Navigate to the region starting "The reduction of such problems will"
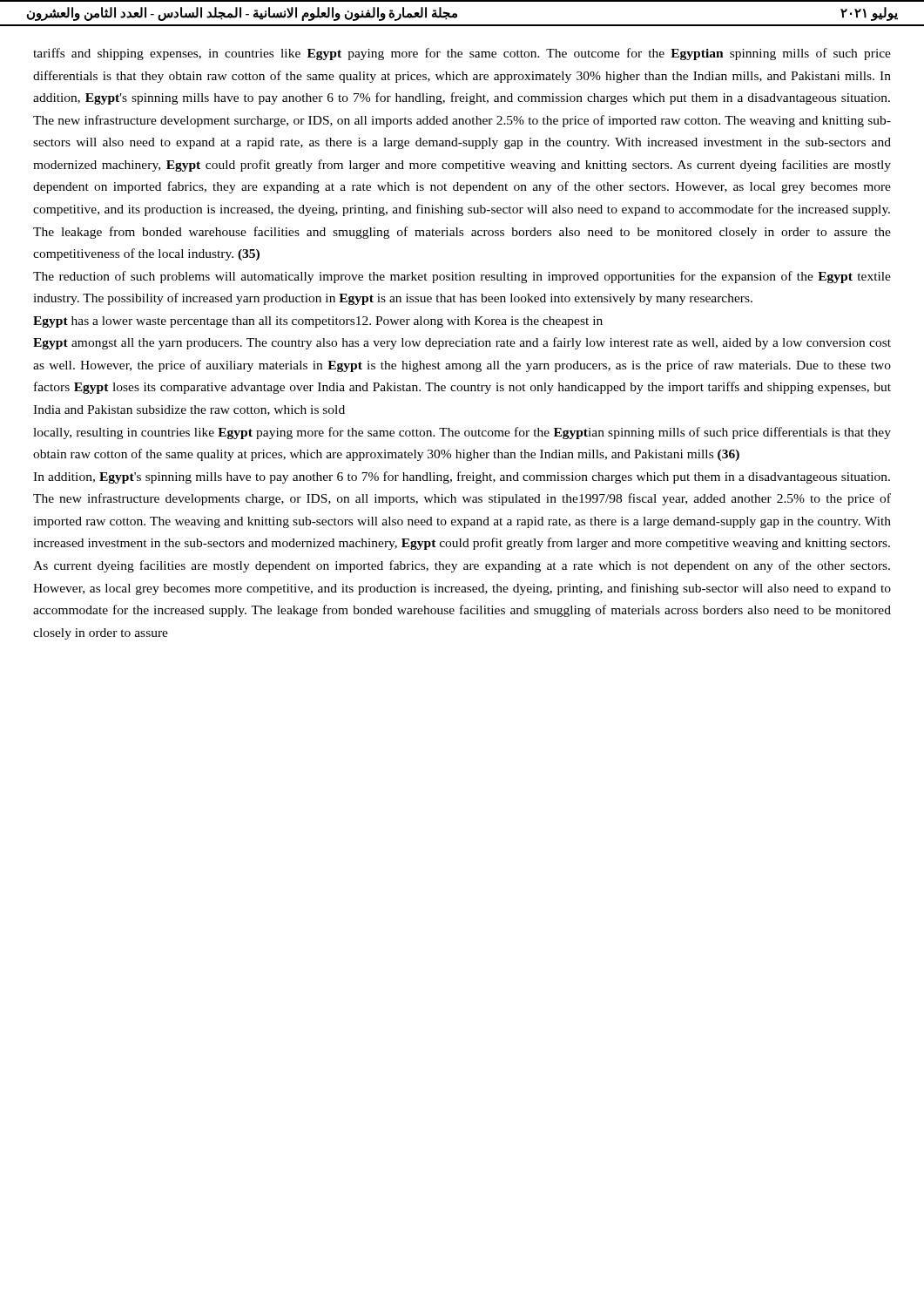The height and width of the screenshot is (1307, 924). (462, 287)
